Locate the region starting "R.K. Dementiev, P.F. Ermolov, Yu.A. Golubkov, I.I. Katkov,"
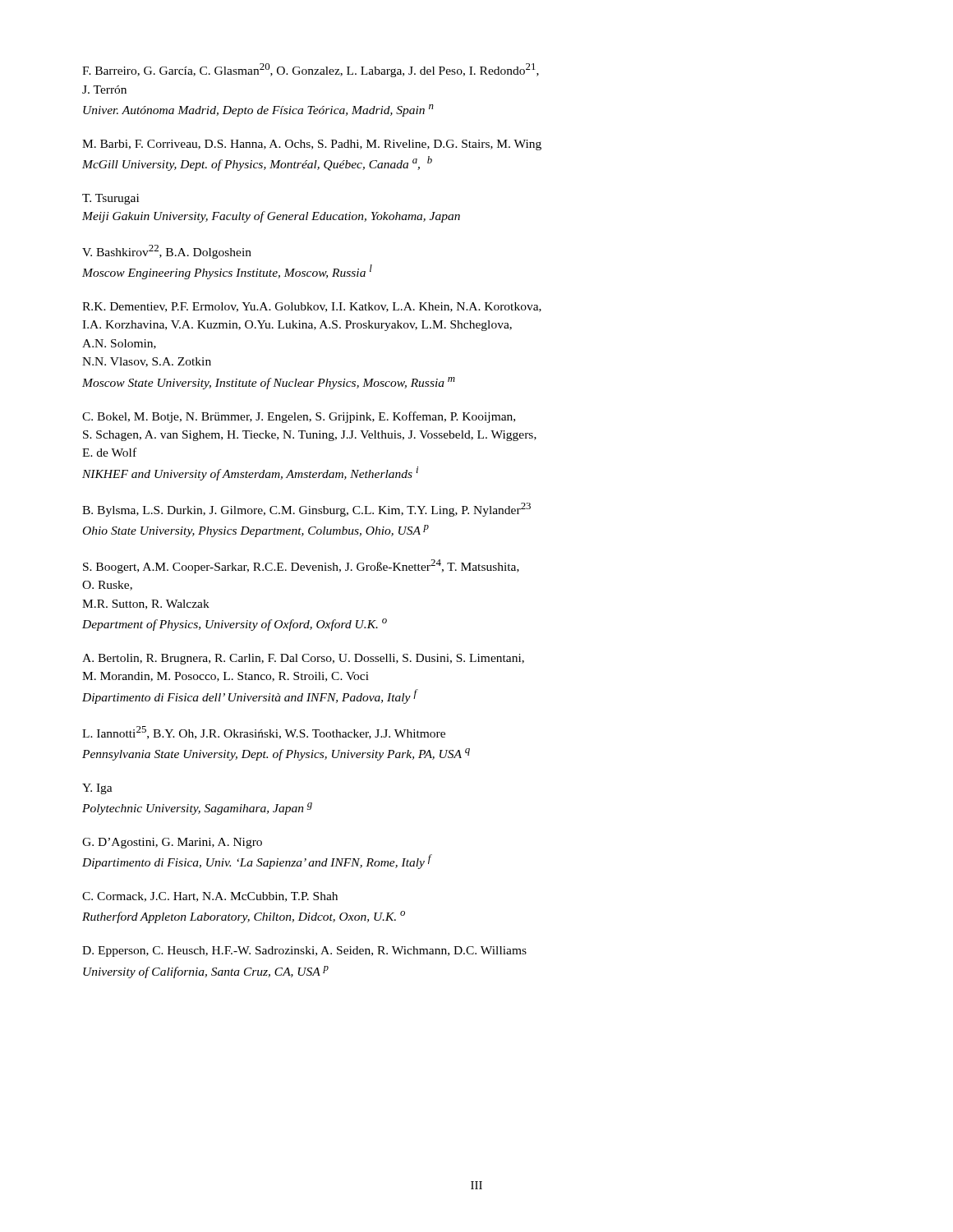Screen dimensions: 1232x953 312,307
